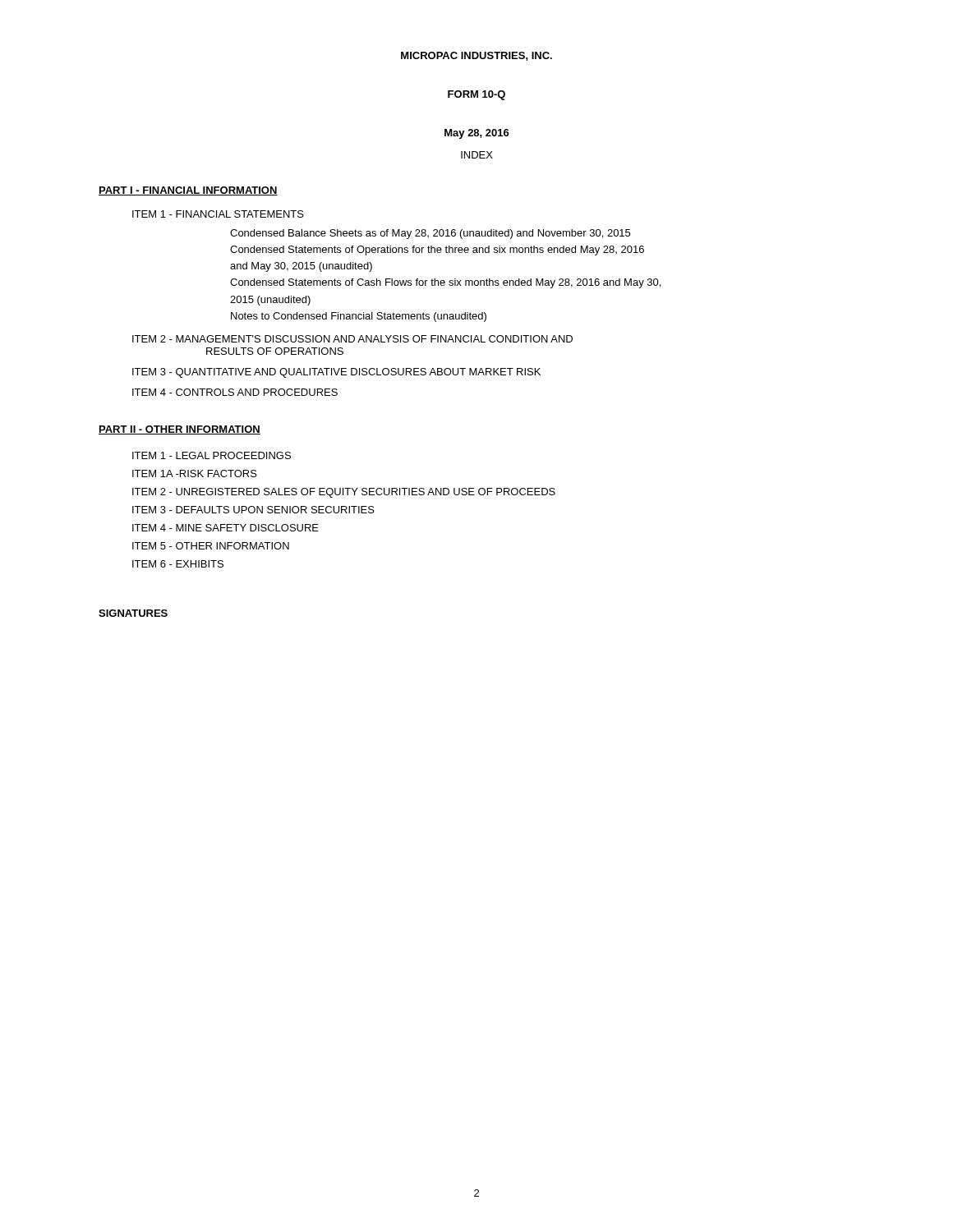
Task: Point to "ITEM 1 - FINANCIAL STATEMENTS"
Action: [218, 214]
